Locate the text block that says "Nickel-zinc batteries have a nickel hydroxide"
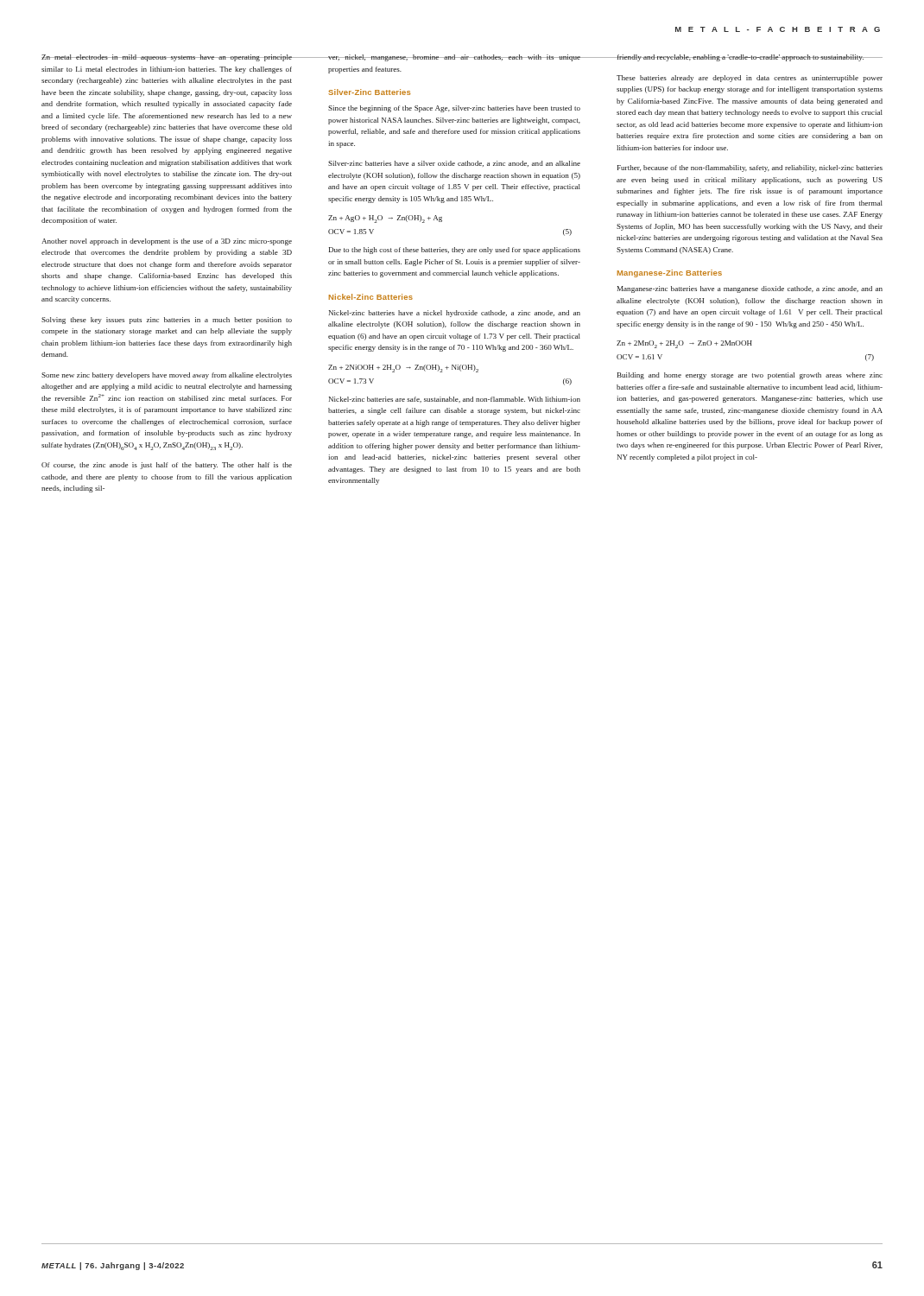The image size is (924, 1296). click(x=454, y=330)
